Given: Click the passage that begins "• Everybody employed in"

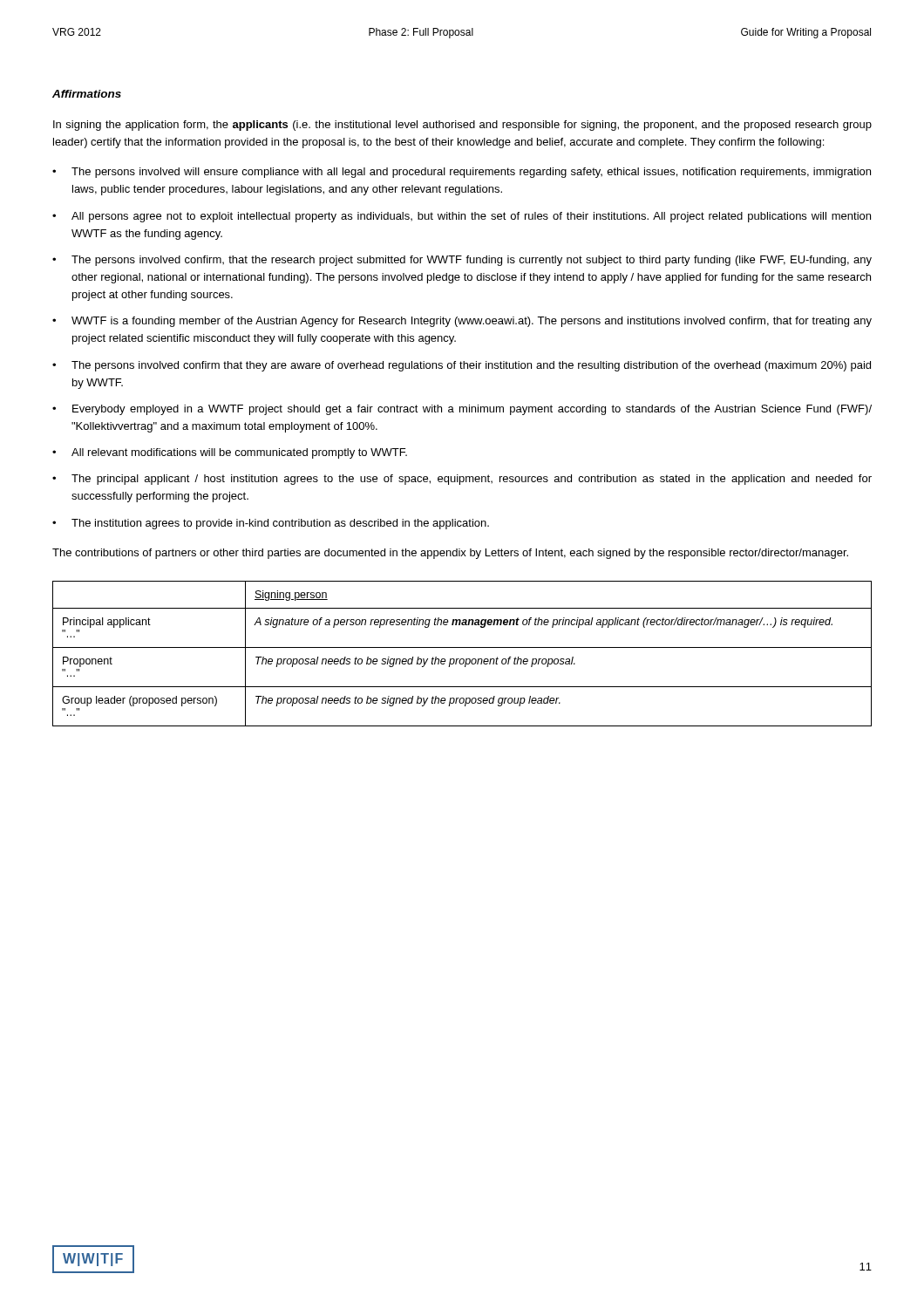Looking at the screenshot, I should pos(462,418).
